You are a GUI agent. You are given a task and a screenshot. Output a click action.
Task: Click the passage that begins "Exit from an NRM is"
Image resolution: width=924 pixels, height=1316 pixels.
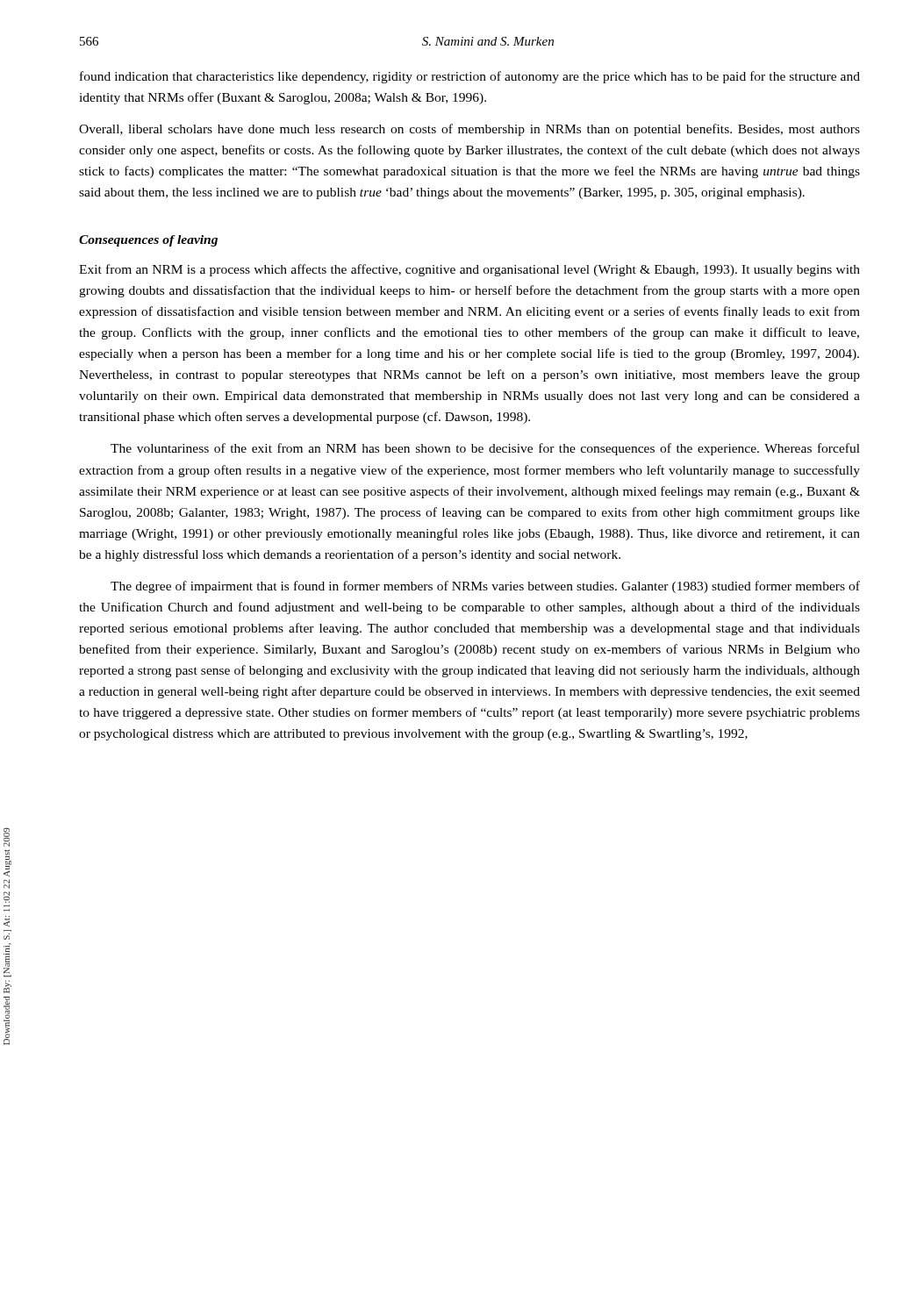tap(469, 343)
